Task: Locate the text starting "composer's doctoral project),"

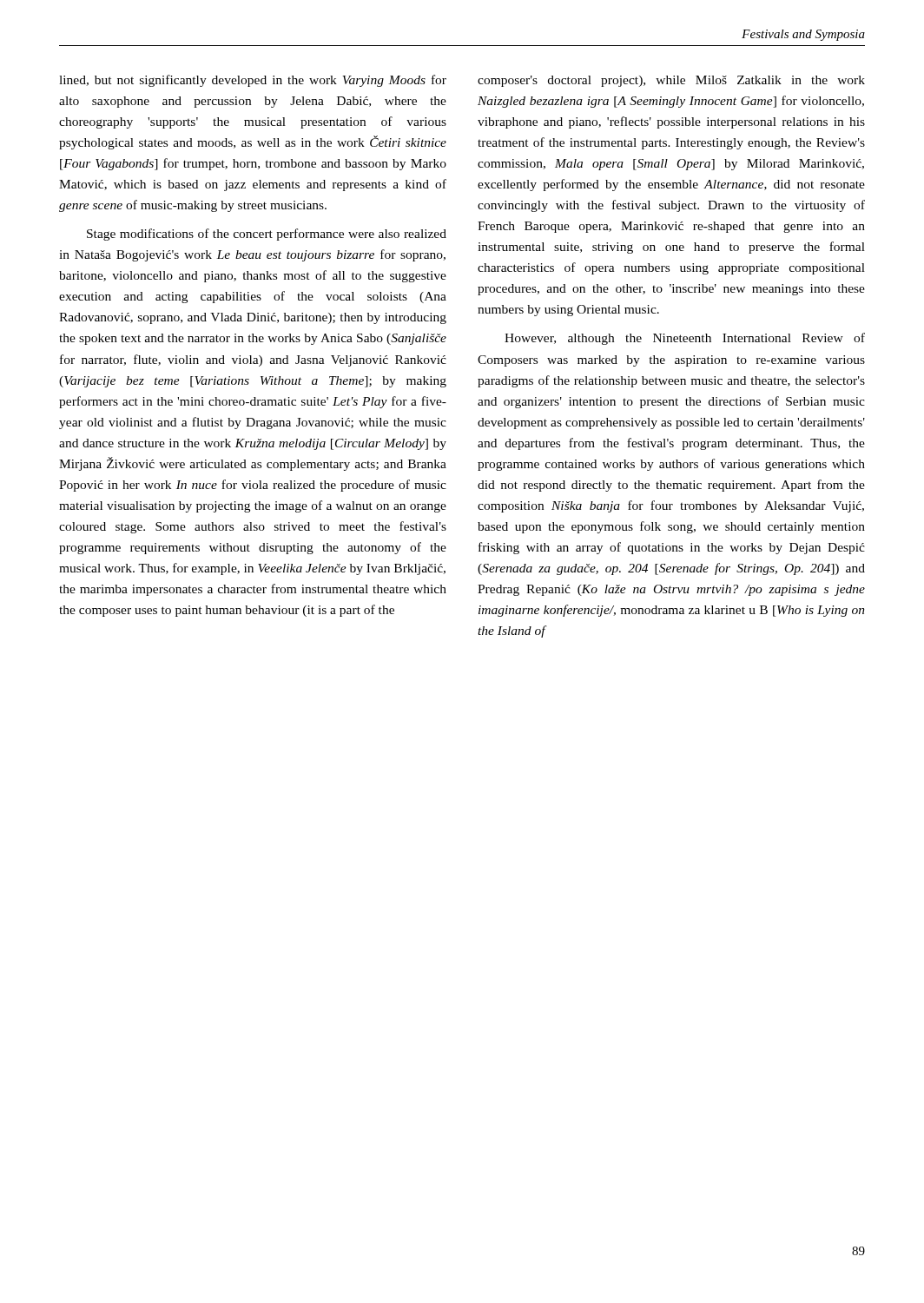Action: 671,355
